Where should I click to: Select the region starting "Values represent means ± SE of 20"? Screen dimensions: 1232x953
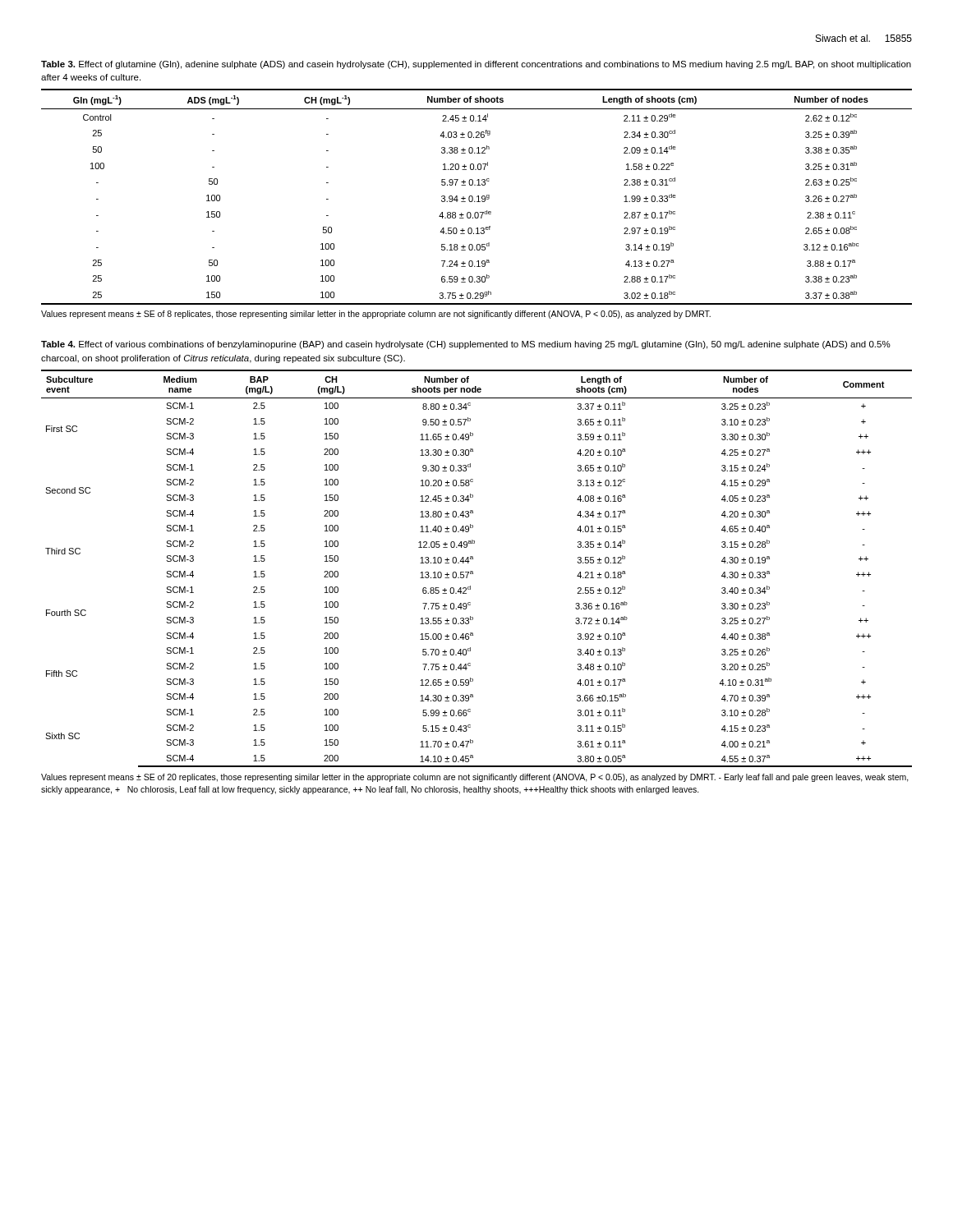[x=475, y=783]
